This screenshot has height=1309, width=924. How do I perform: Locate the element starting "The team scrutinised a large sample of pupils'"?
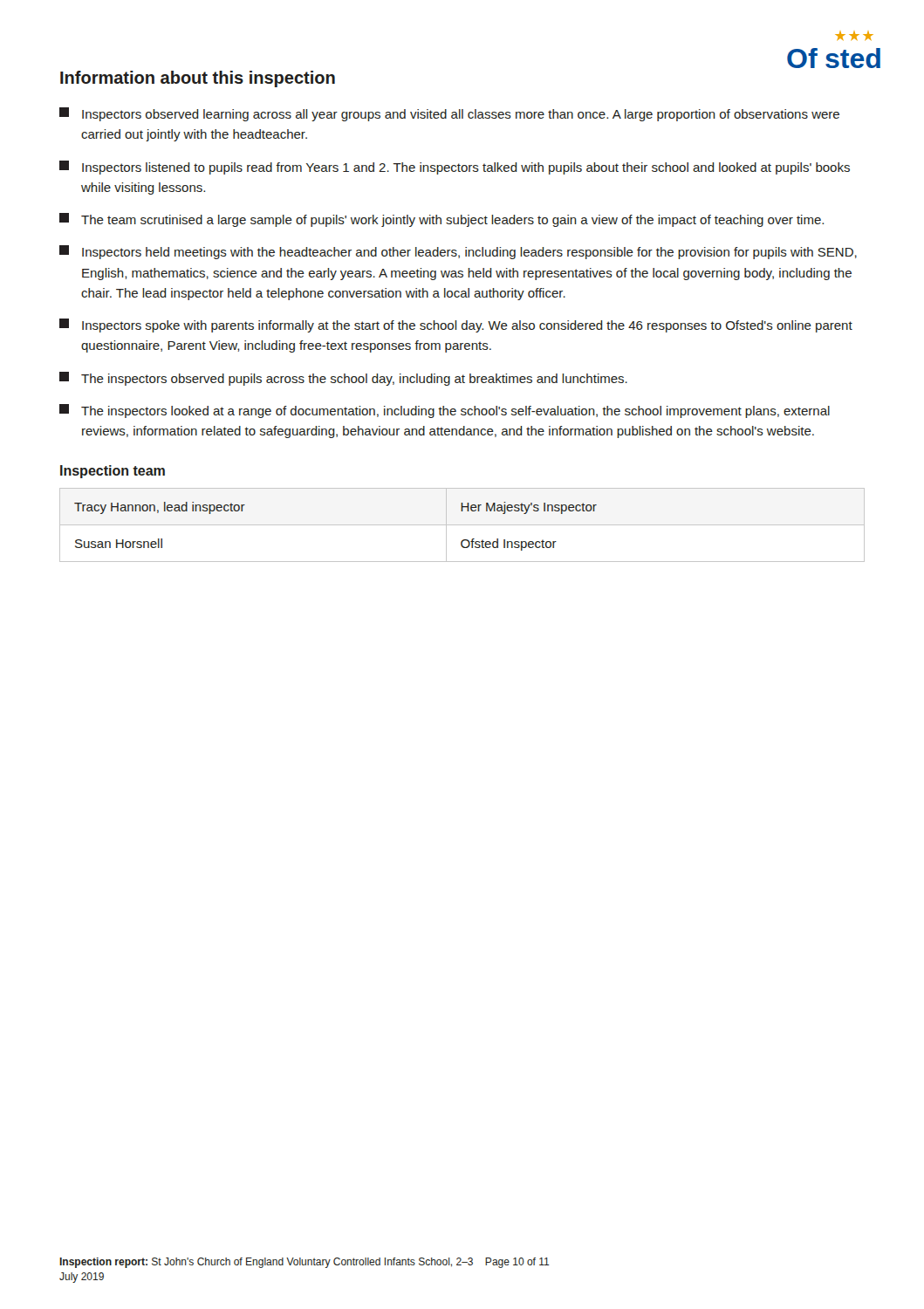[462, 220]
